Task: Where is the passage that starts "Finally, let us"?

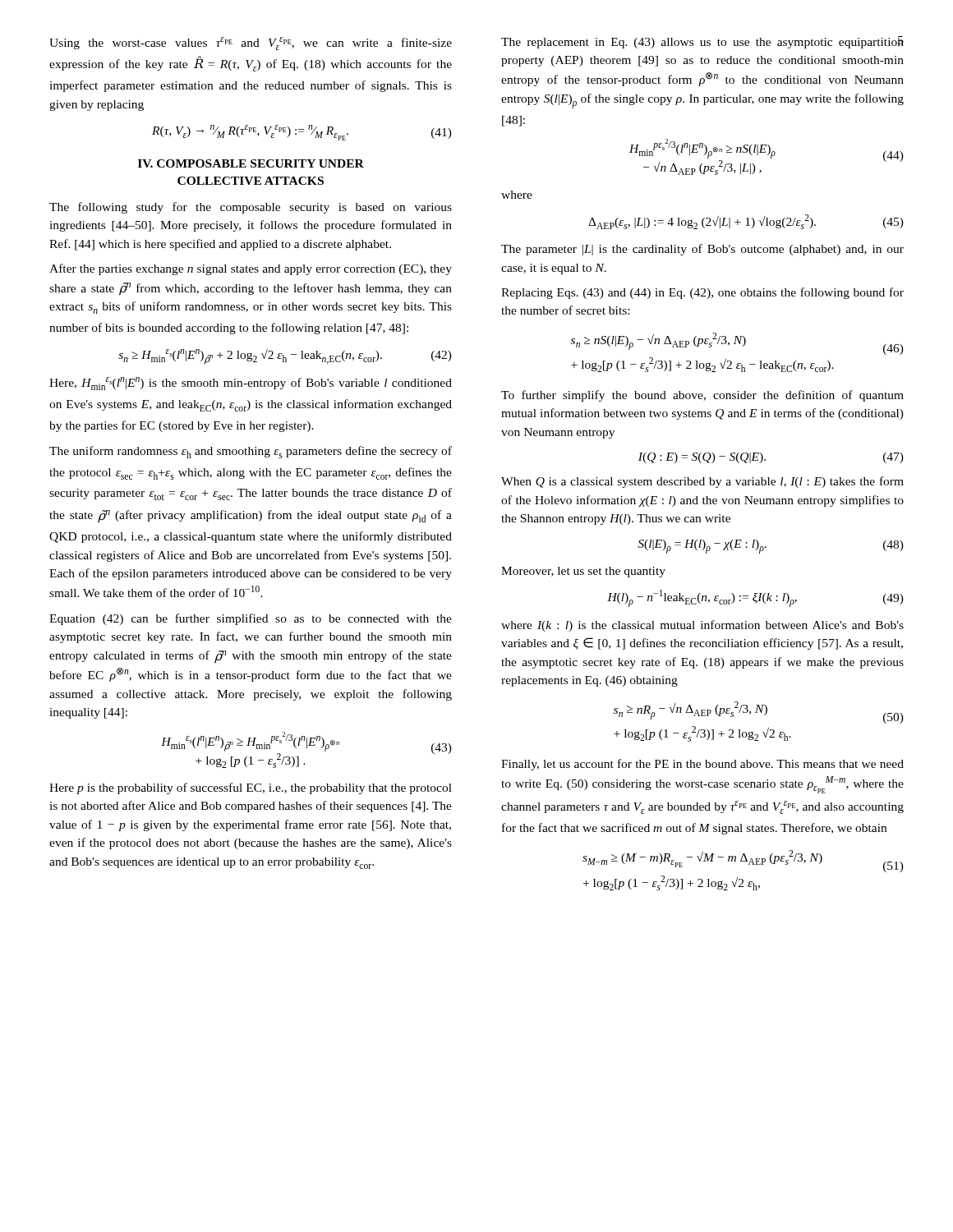Action: [702, 796]
